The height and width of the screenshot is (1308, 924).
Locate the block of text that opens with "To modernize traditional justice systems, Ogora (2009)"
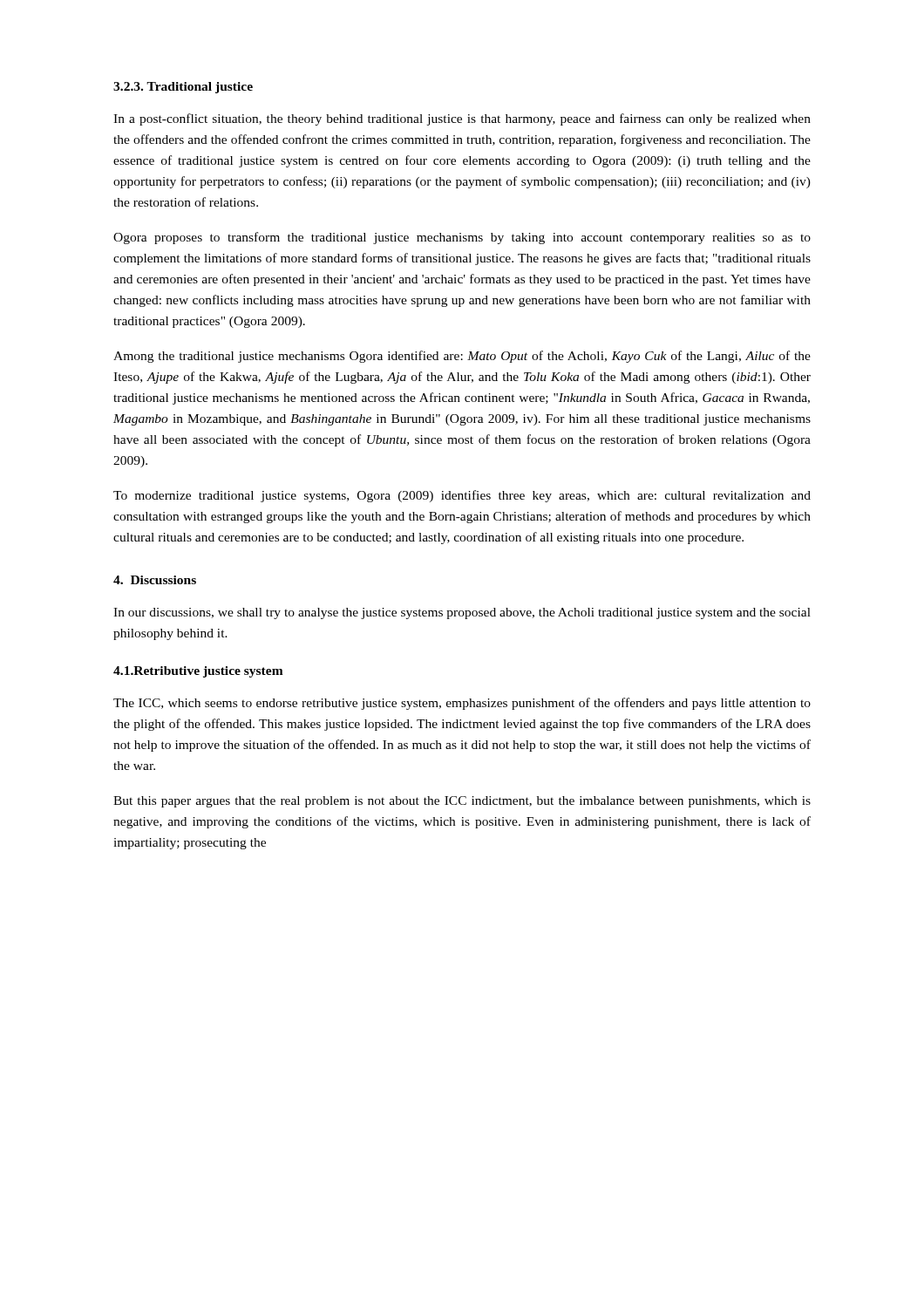click(462, 516)
